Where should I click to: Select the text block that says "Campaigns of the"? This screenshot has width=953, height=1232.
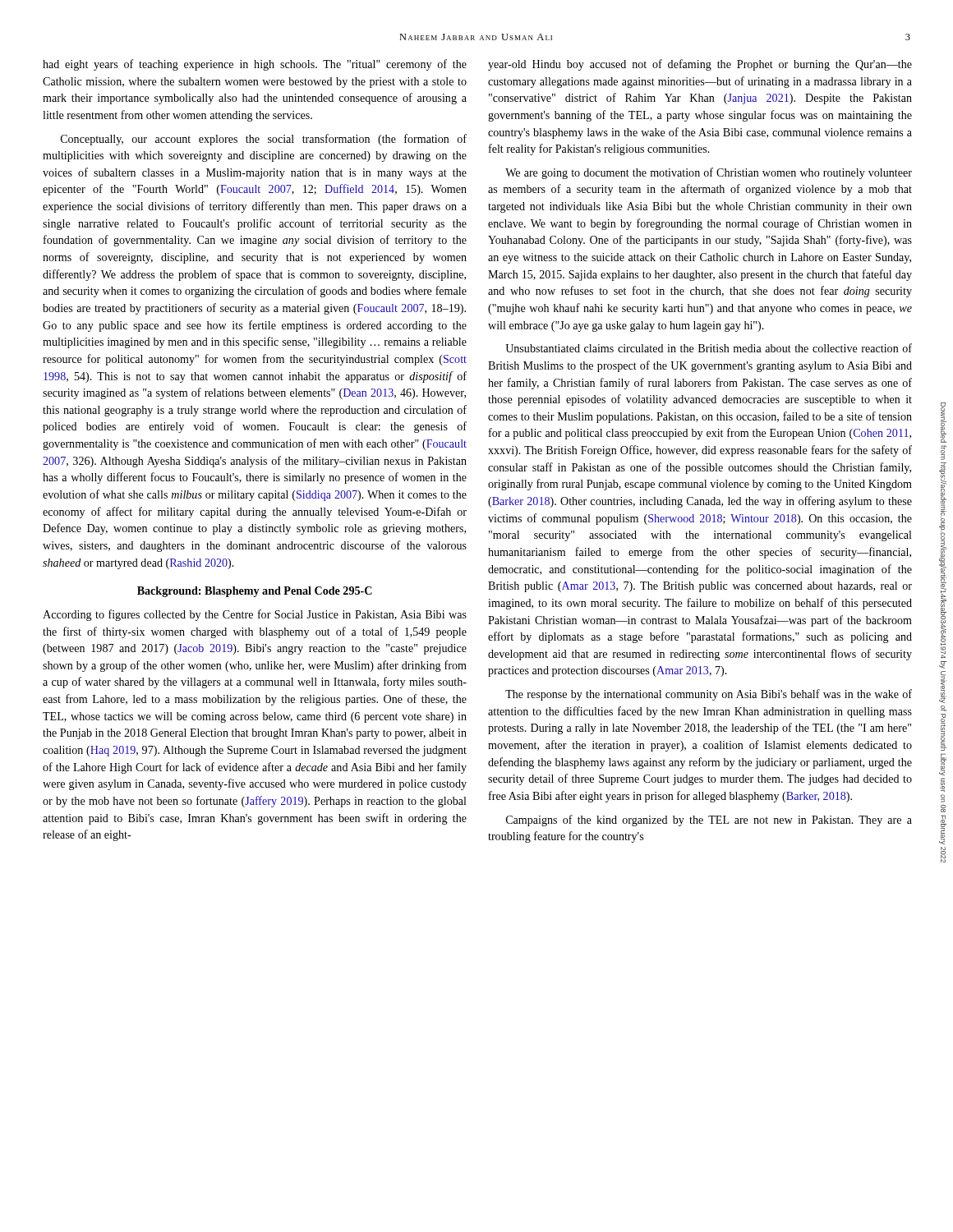(700, 828)
